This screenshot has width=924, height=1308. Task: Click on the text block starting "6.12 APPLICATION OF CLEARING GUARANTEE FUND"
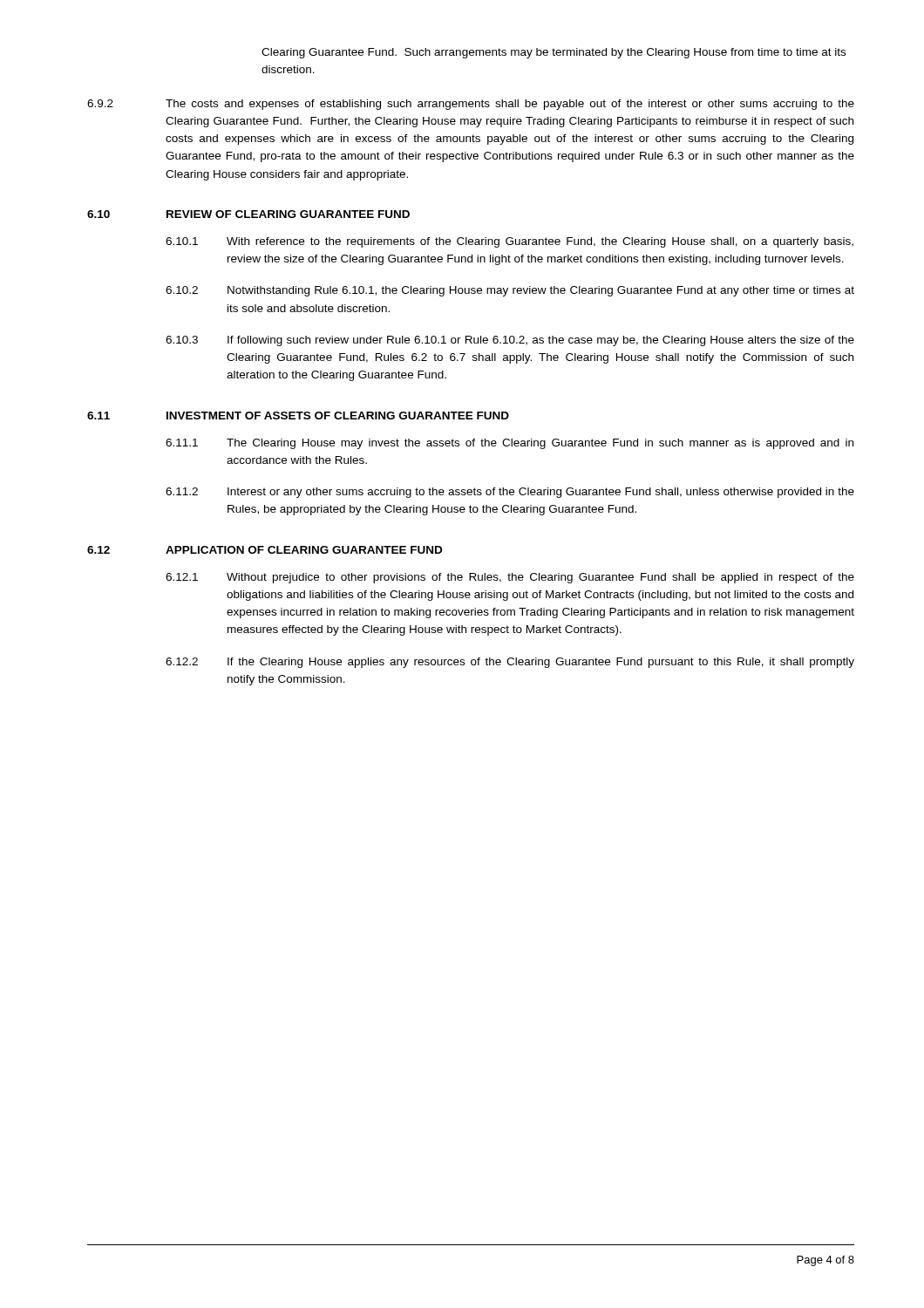click(x=265, y=550)
